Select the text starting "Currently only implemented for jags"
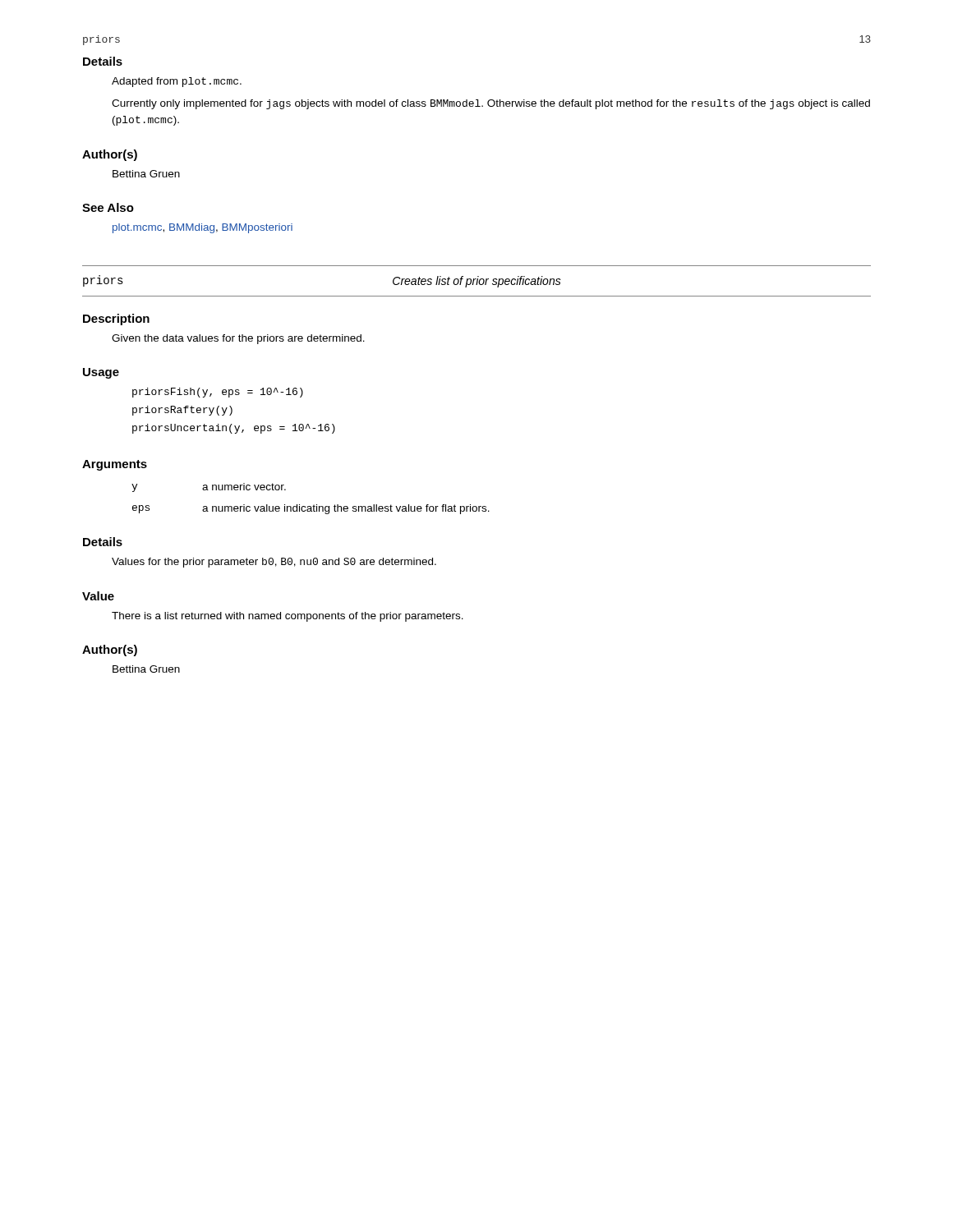 [x=491, y=111]
